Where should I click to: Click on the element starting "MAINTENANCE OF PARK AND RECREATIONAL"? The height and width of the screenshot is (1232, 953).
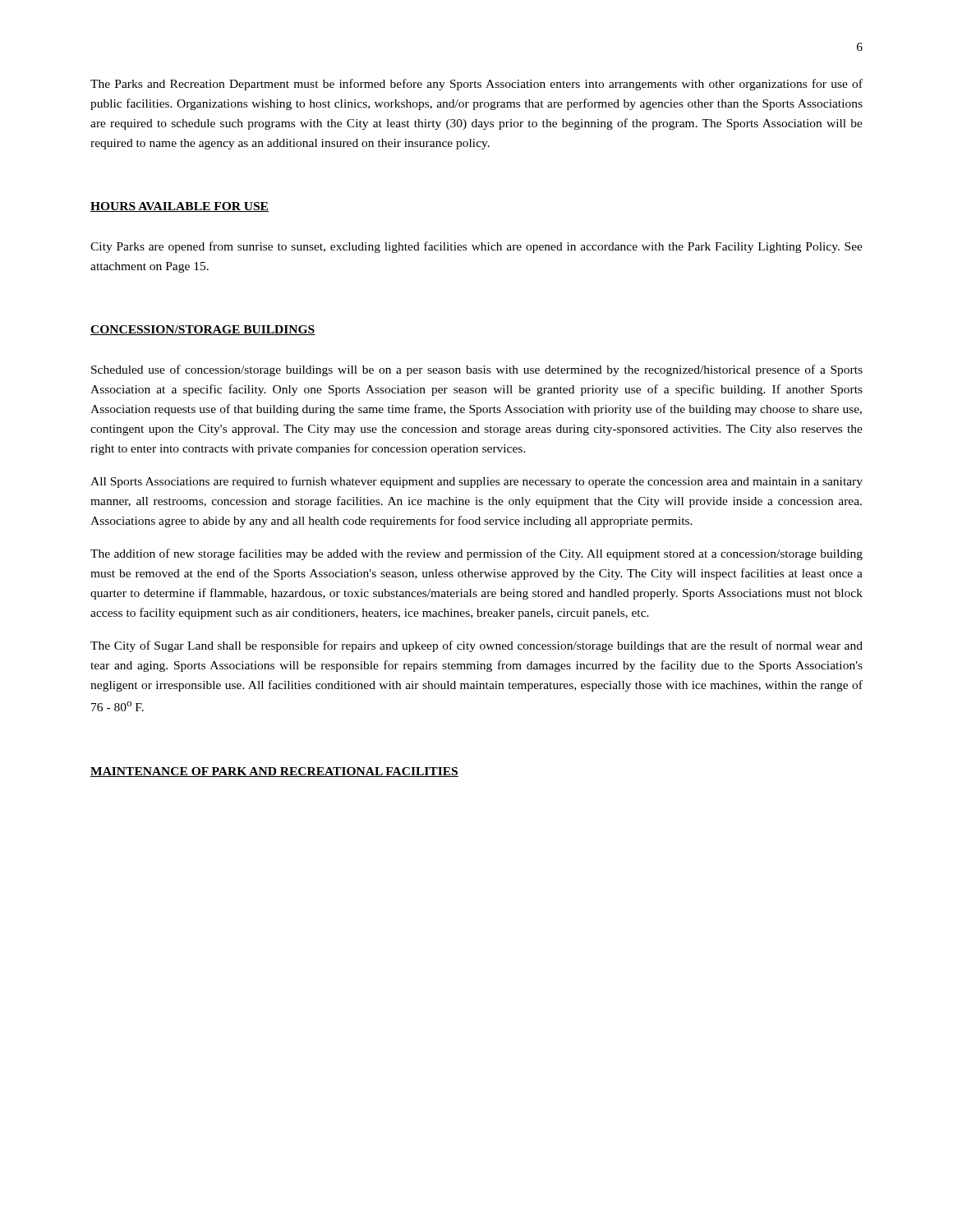click(274, 770)
